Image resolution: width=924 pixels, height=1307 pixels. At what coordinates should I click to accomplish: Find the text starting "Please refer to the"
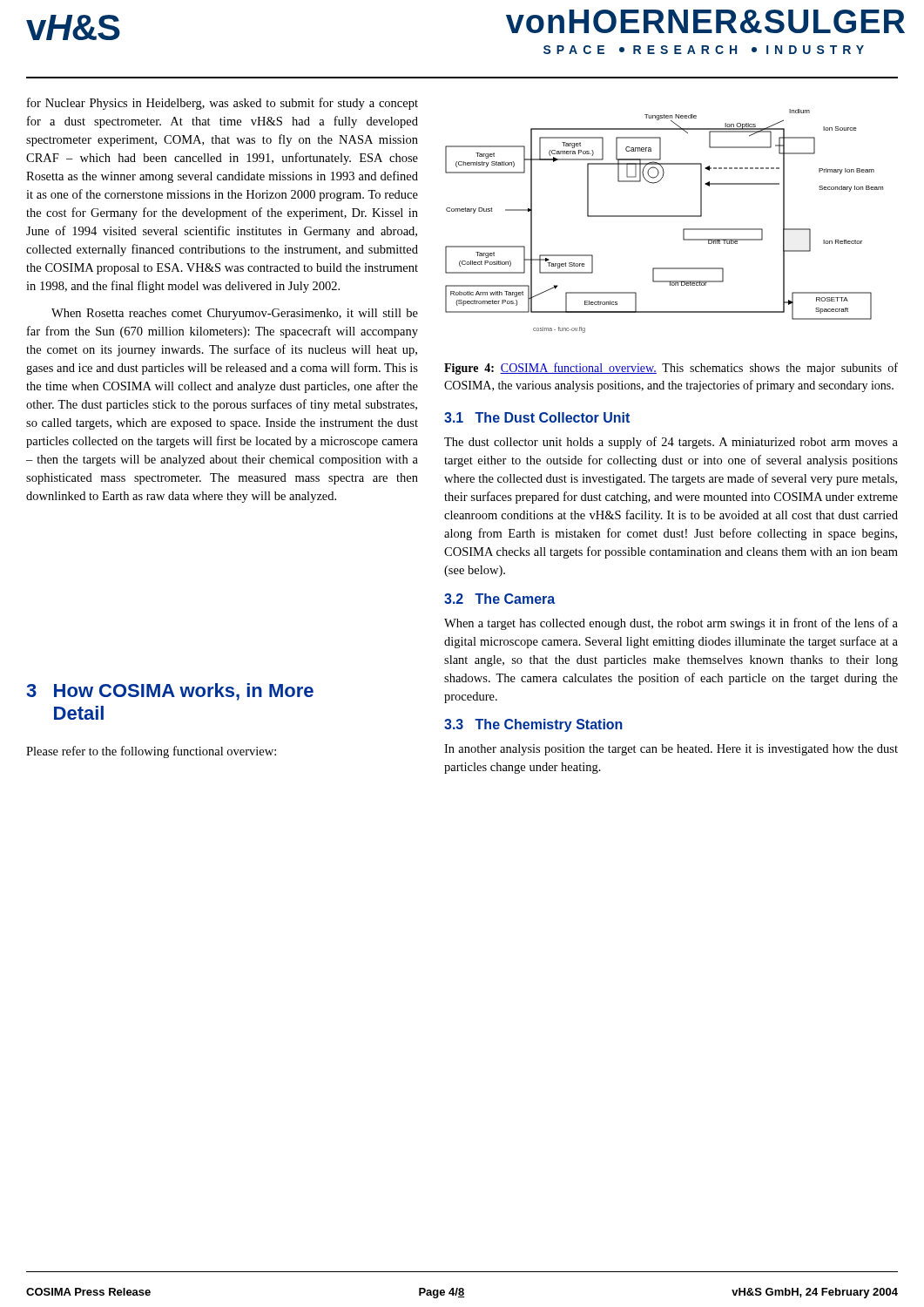point(222,752)
